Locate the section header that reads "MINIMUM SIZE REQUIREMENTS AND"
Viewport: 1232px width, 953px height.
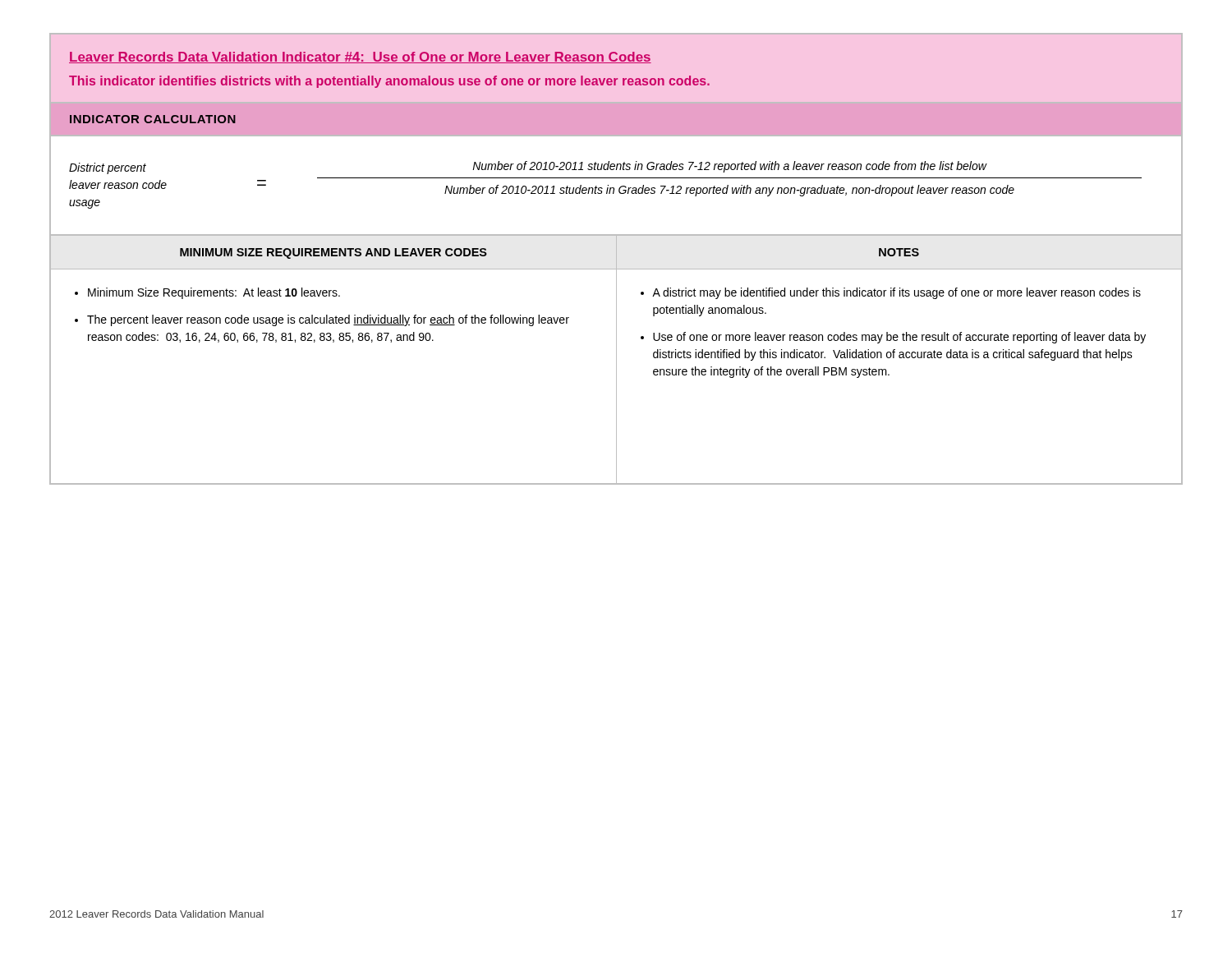(x=333, y=252)
